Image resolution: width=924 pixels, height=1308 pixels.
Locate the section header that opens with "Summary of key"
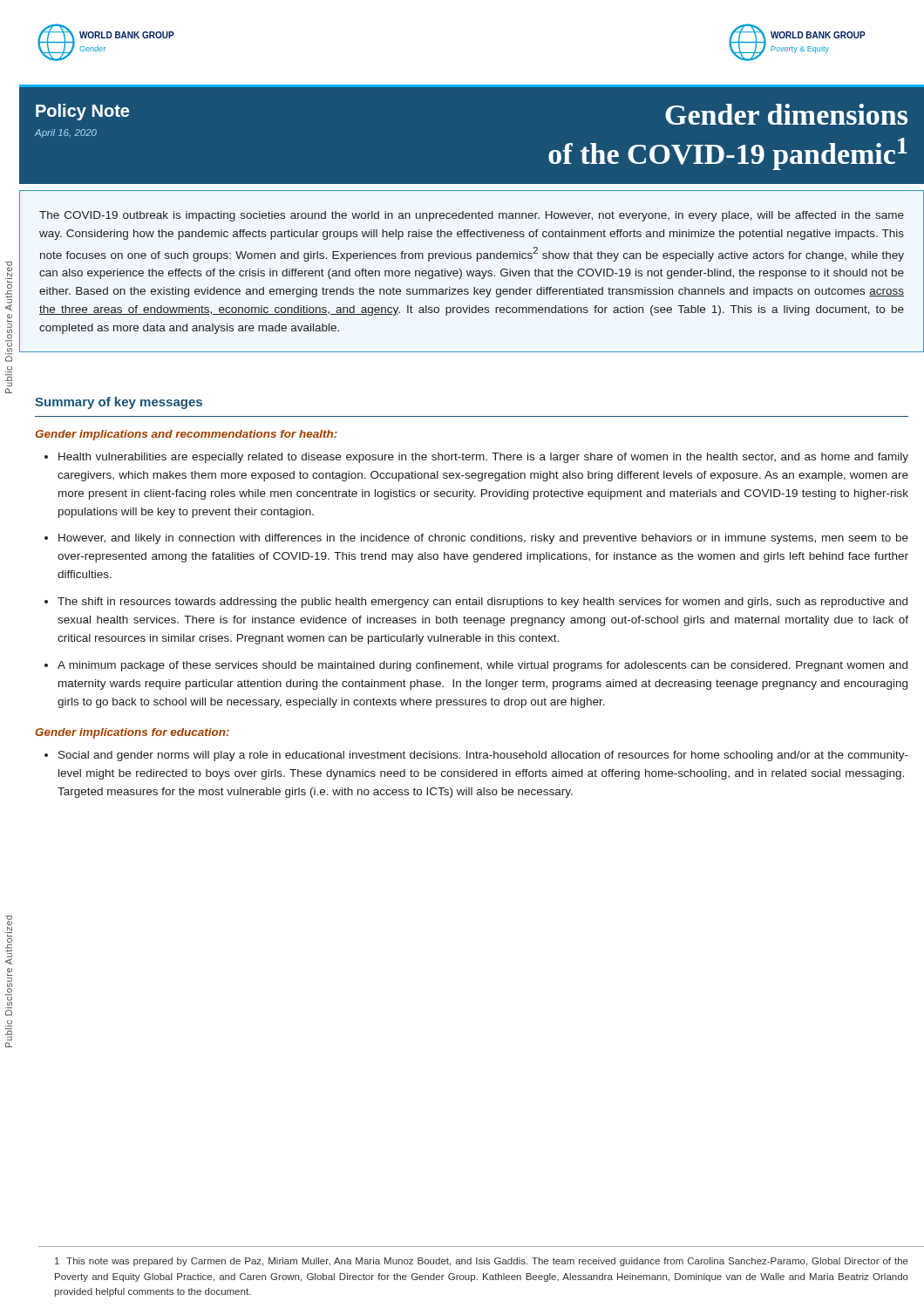point(472,404)
